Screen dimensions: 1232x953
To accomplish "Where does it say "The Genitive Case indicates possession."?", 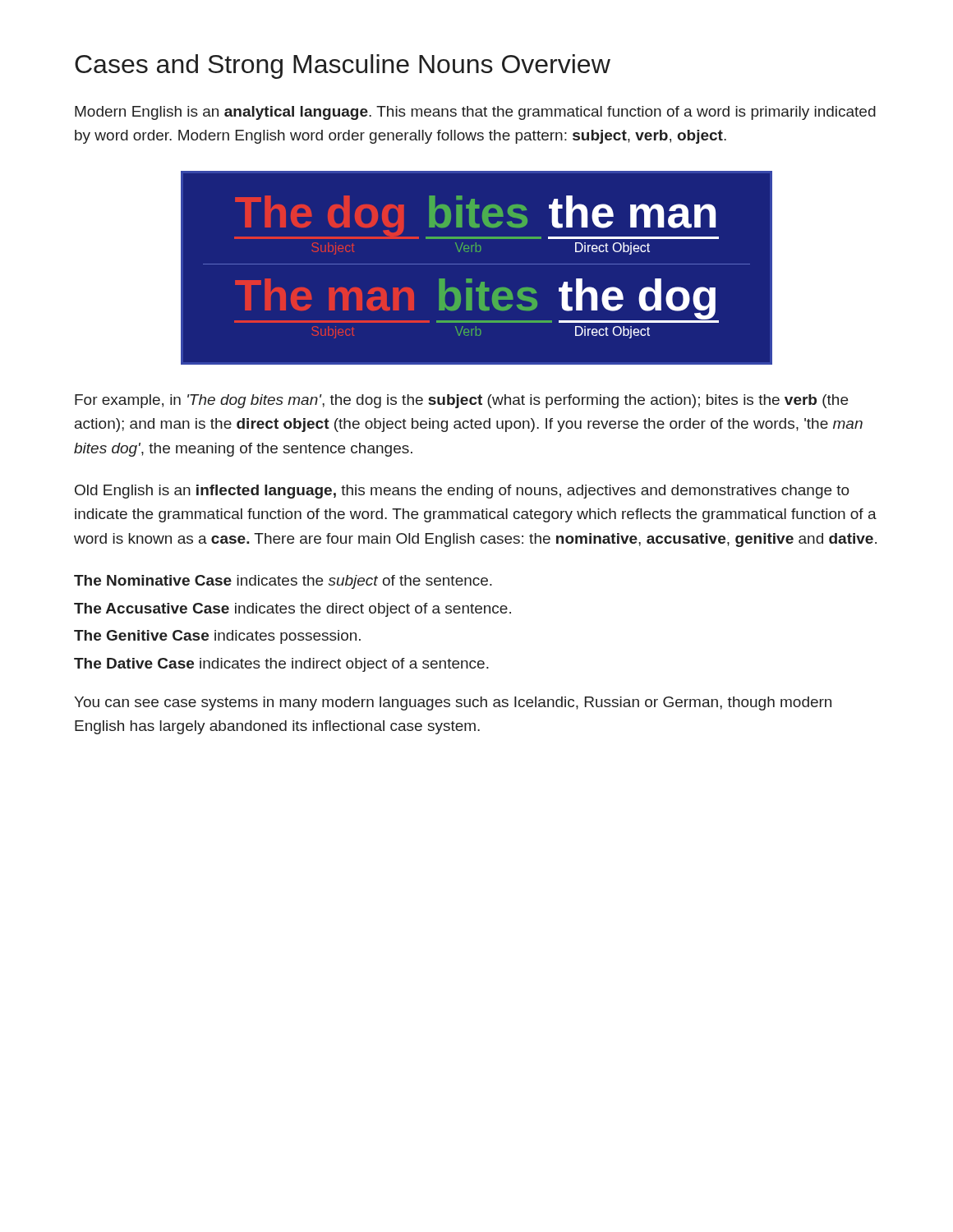I will click(217, 637).
